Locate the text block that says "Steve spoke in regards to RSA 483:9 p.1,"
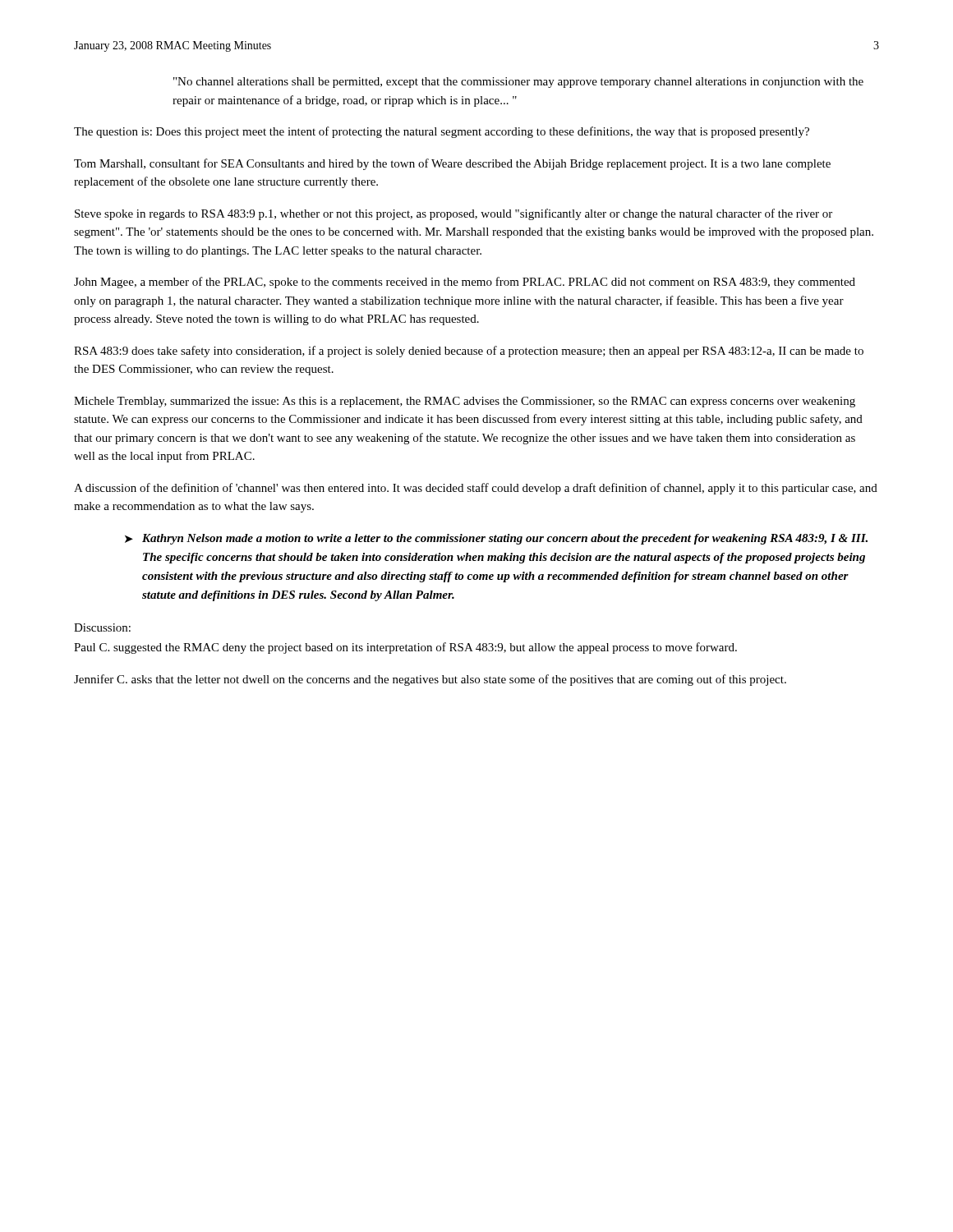953x1232 pixels. (474, 232)
